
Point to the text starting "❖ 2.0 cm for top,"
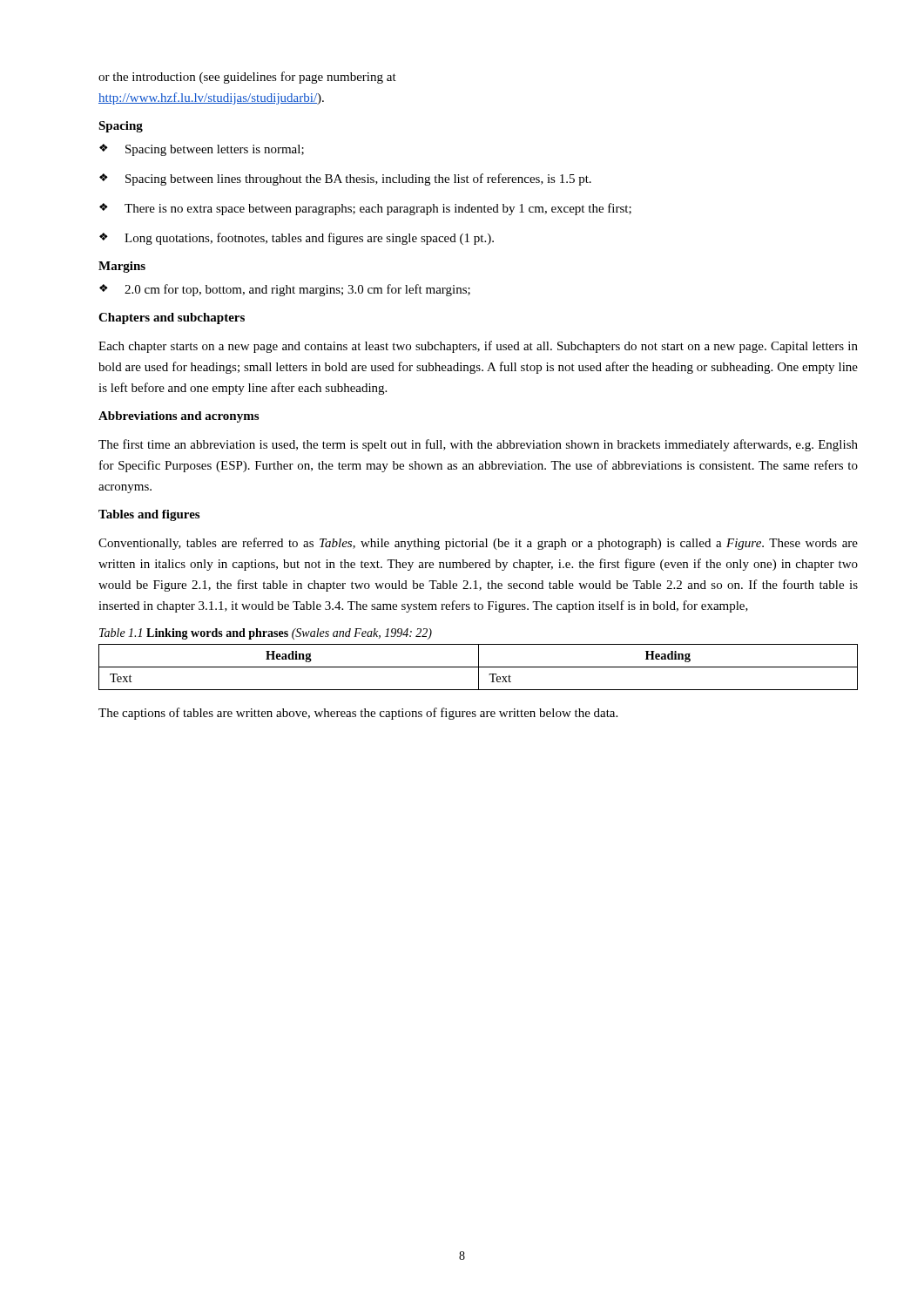coord(478,289)
